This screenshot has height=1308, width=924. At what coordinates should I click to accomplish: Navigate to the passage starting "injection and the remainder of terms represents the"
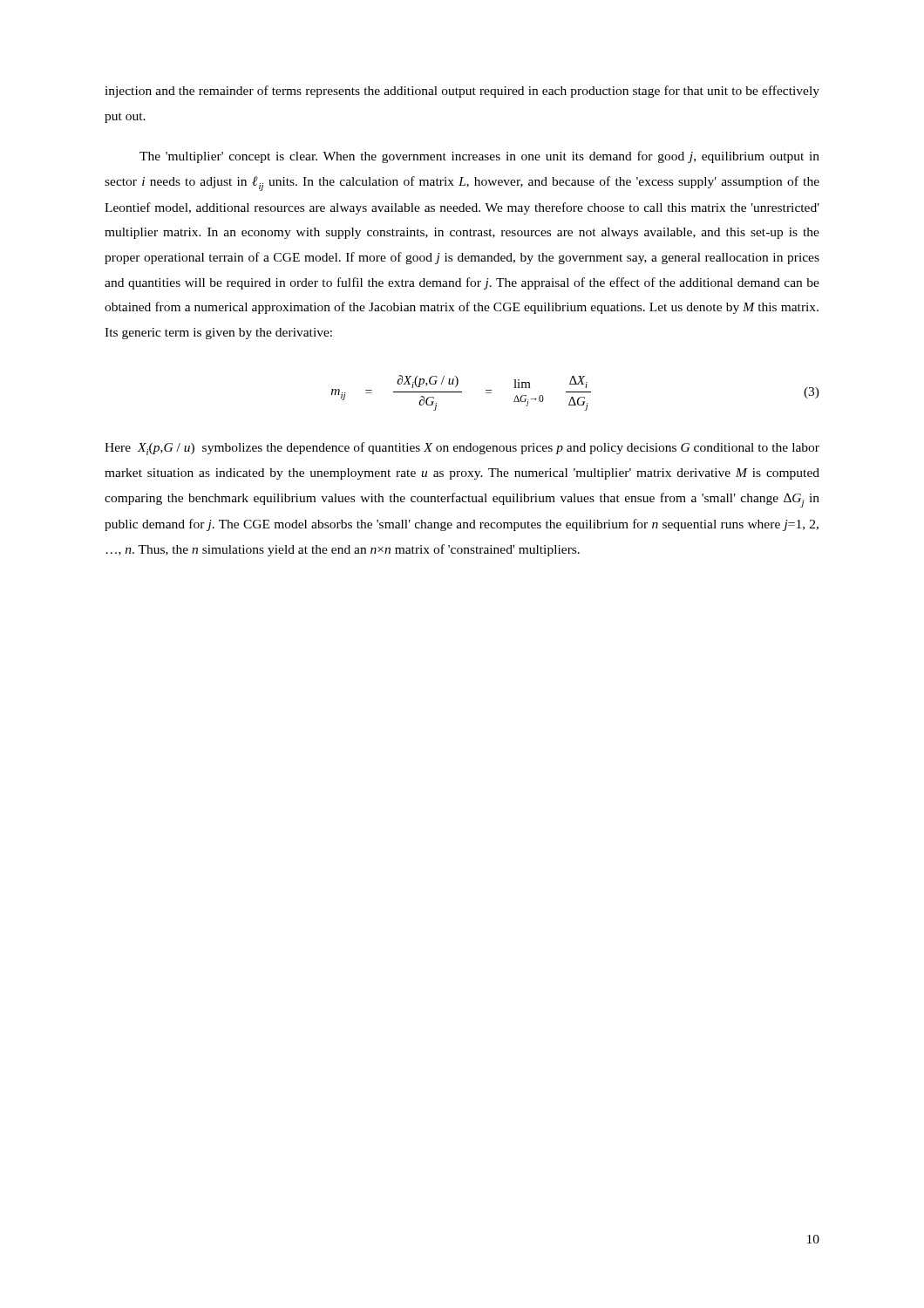coord(462,103)
